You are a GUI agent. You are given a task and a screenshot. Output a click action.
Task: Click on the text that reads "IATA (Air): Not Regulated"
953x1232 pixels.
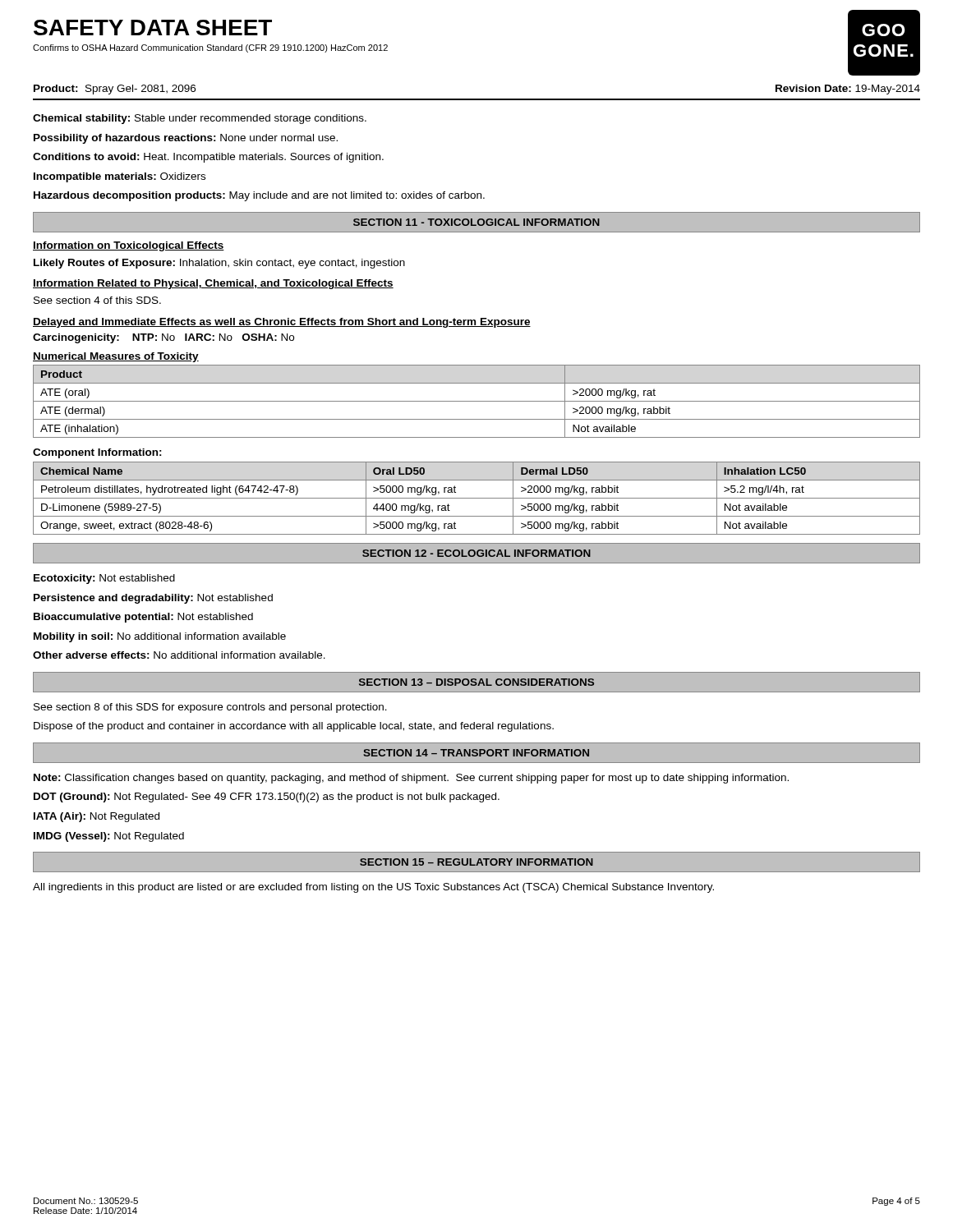click(97, 816)
